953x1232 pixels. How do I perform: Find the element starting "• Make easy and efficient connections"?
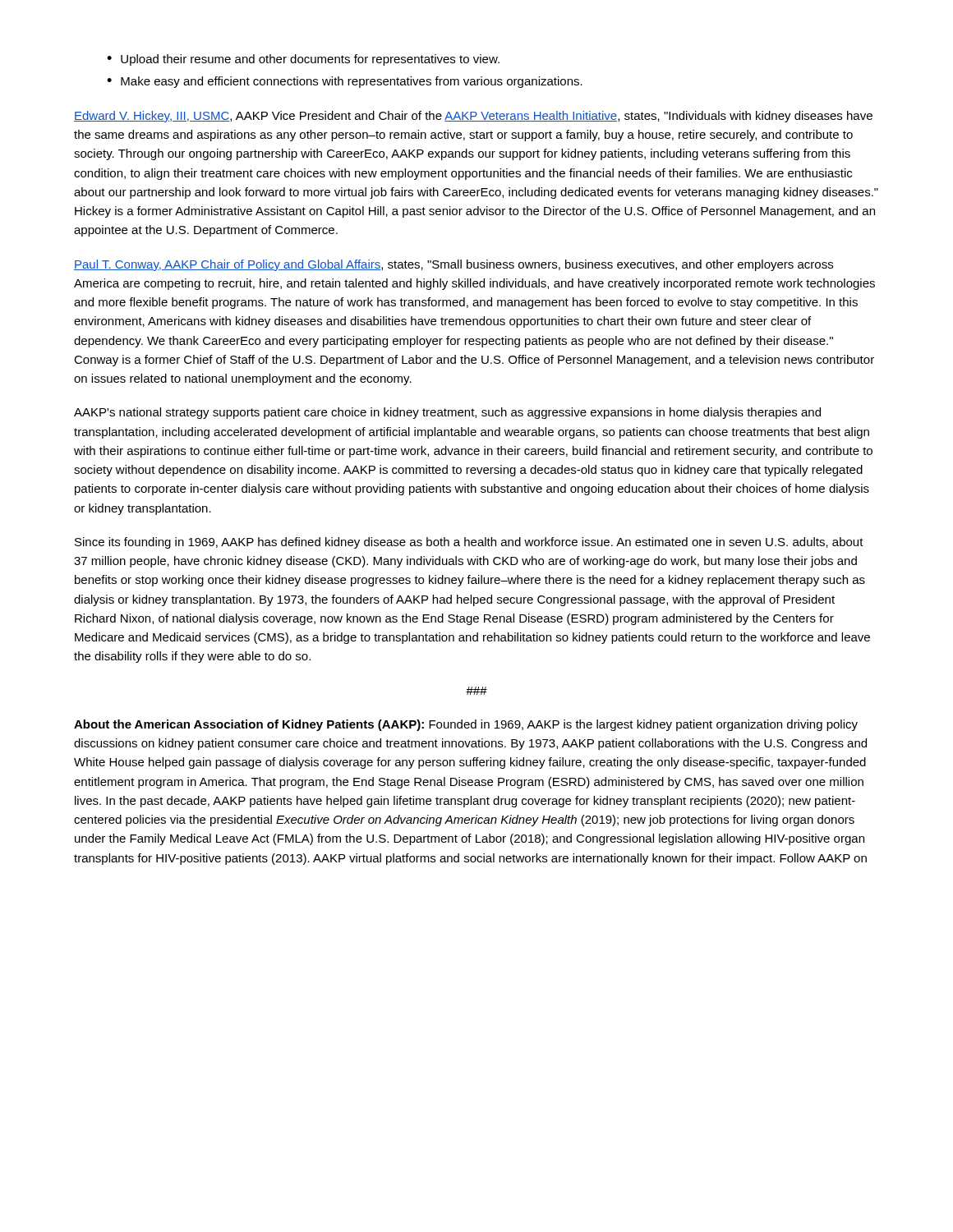(x=345, y=81)
